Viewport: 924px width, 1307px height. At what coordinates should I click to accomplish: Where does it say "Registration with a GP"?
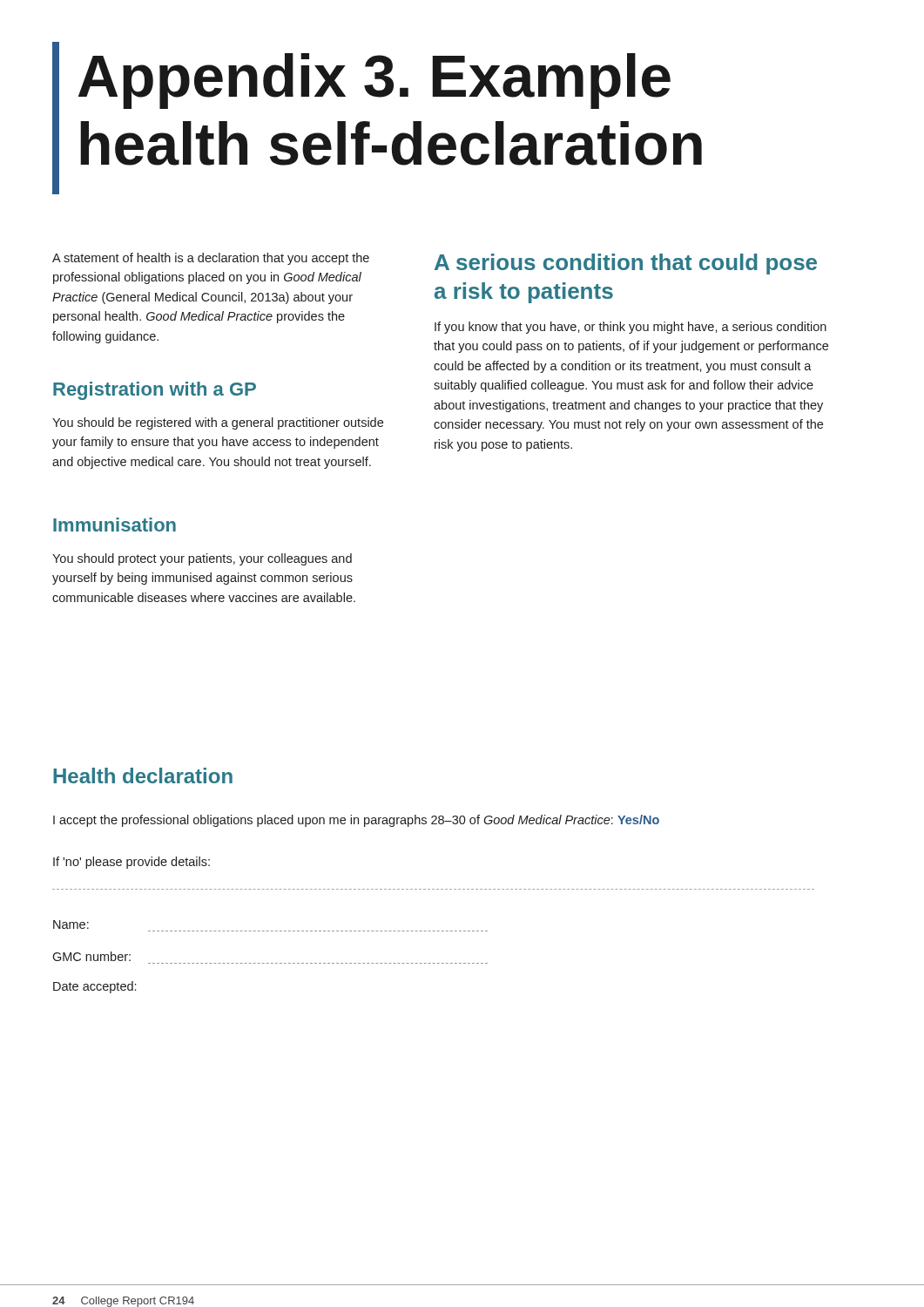coord(222,390)
